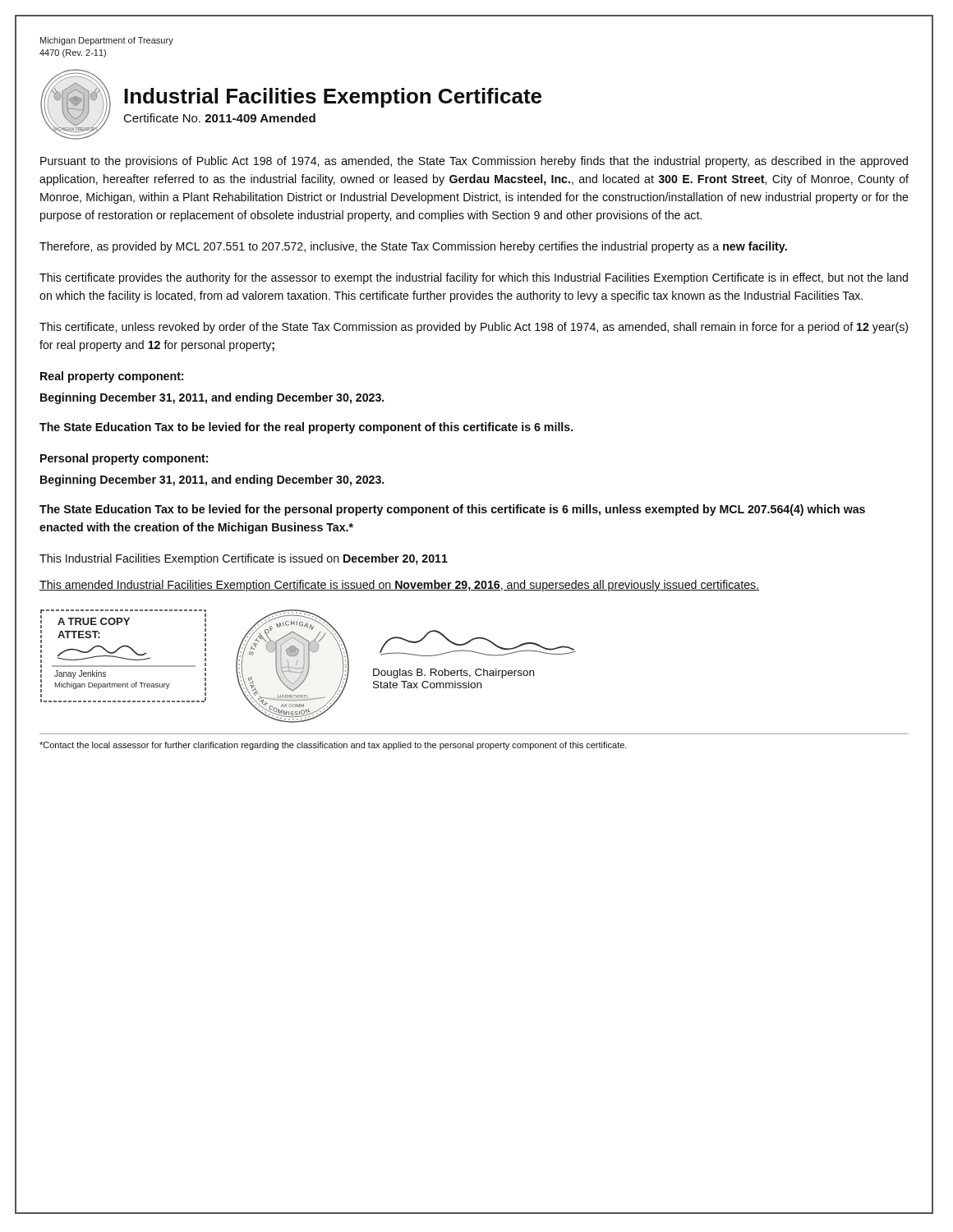Find the text block that reads "This amended Industrial Facilities Exemption Certificate"

(474, 585)
